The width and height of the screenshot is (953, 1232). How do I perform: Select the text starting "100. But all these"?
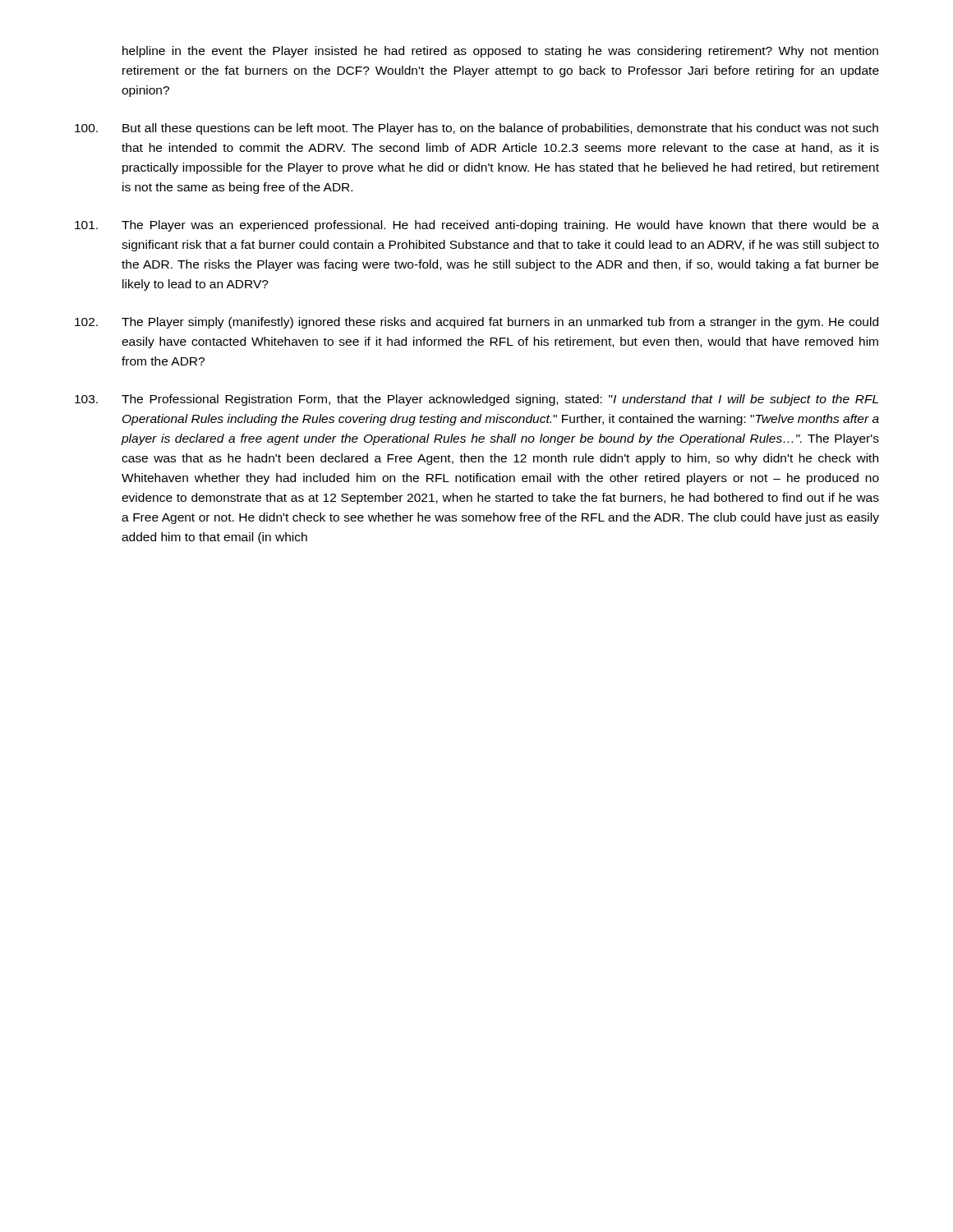[476, 158]
